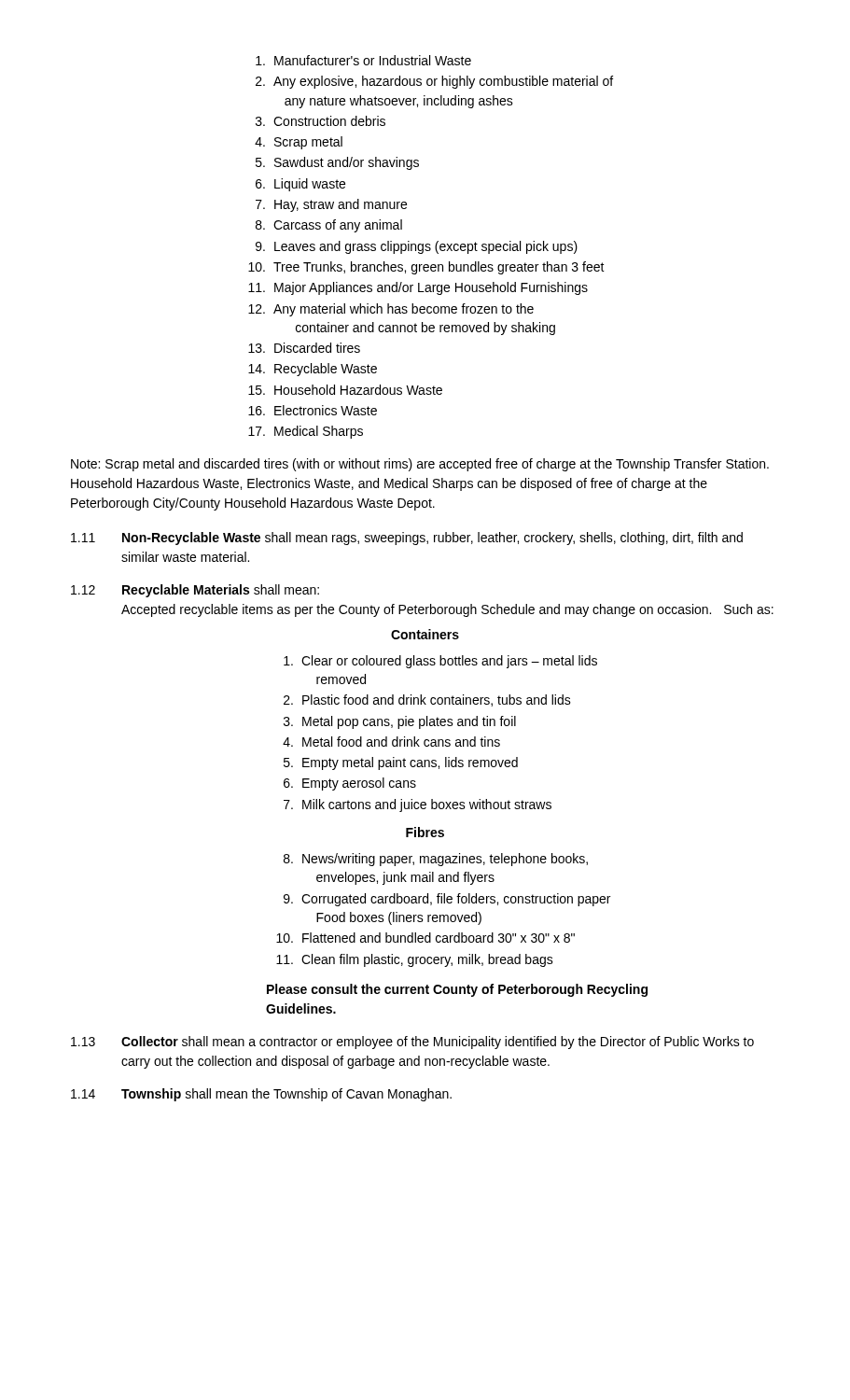Point to the block starting "6.Liquid waste"
The image size is (850, 1400).
point(300,185)
